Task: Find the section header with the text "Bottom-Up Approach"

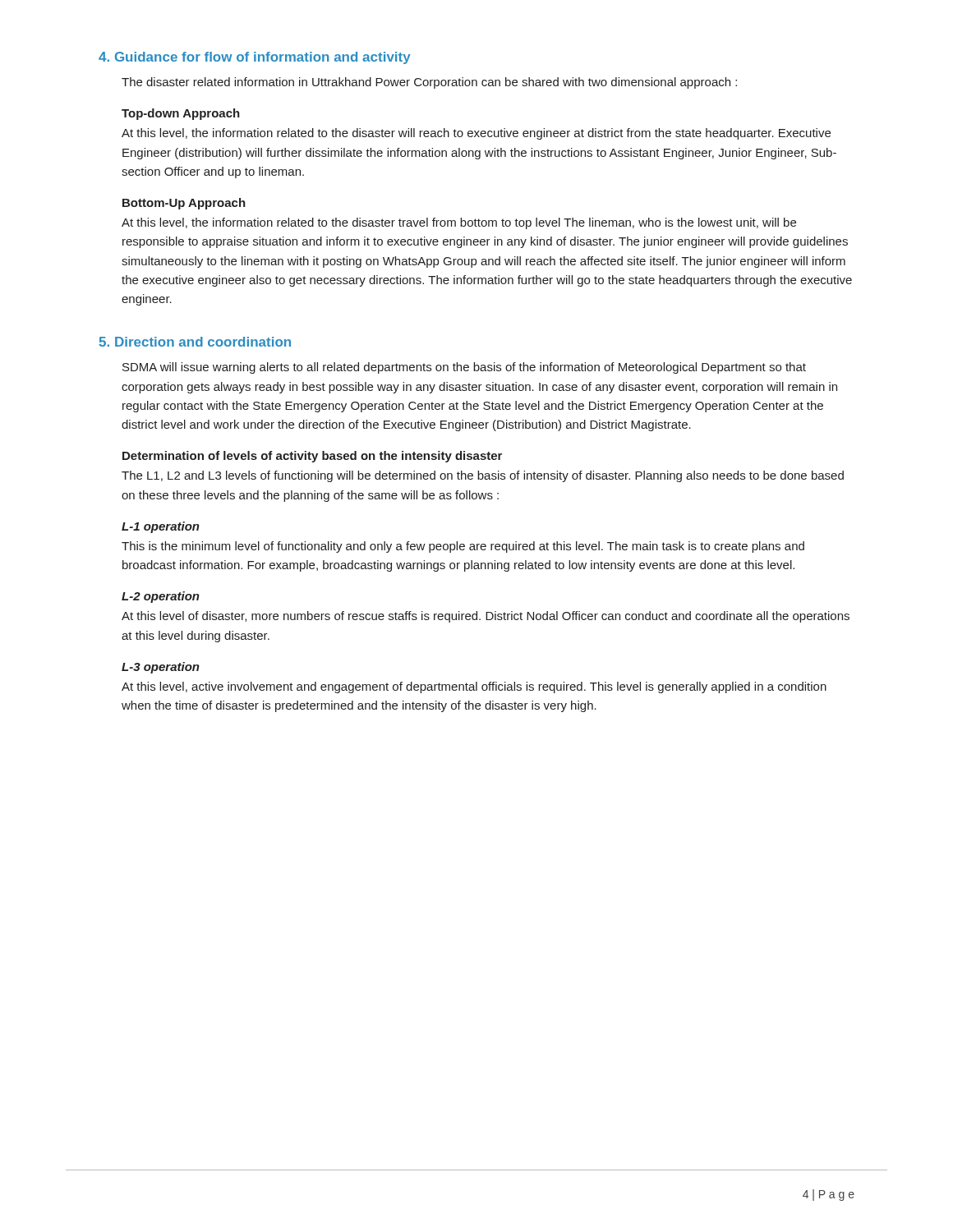Action: point(184,202)
